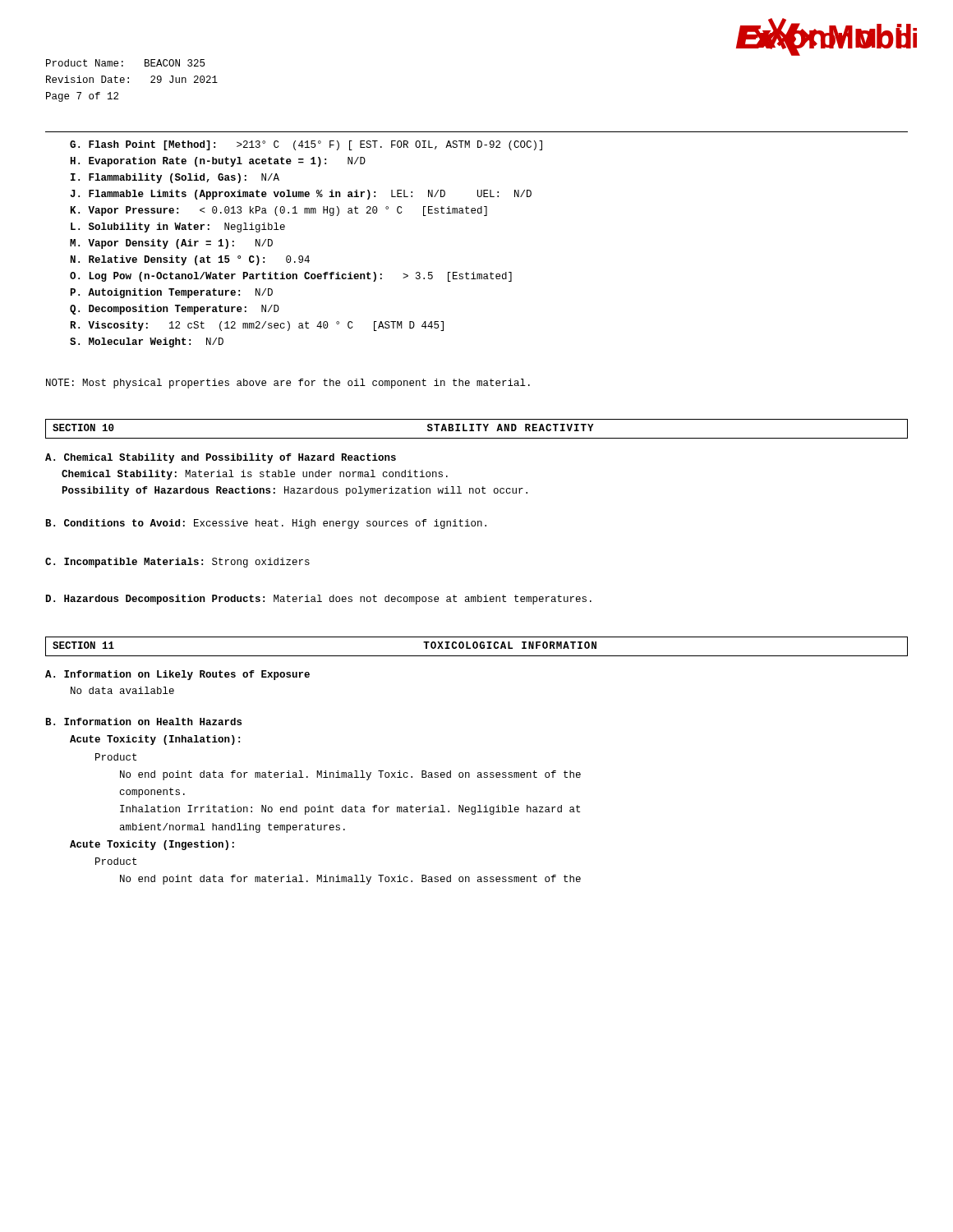The image size is (953, 1232).
Task: Find the text starting "I. Flammability (Solid, Gas): N/A"
Action: tap(162, 178)
